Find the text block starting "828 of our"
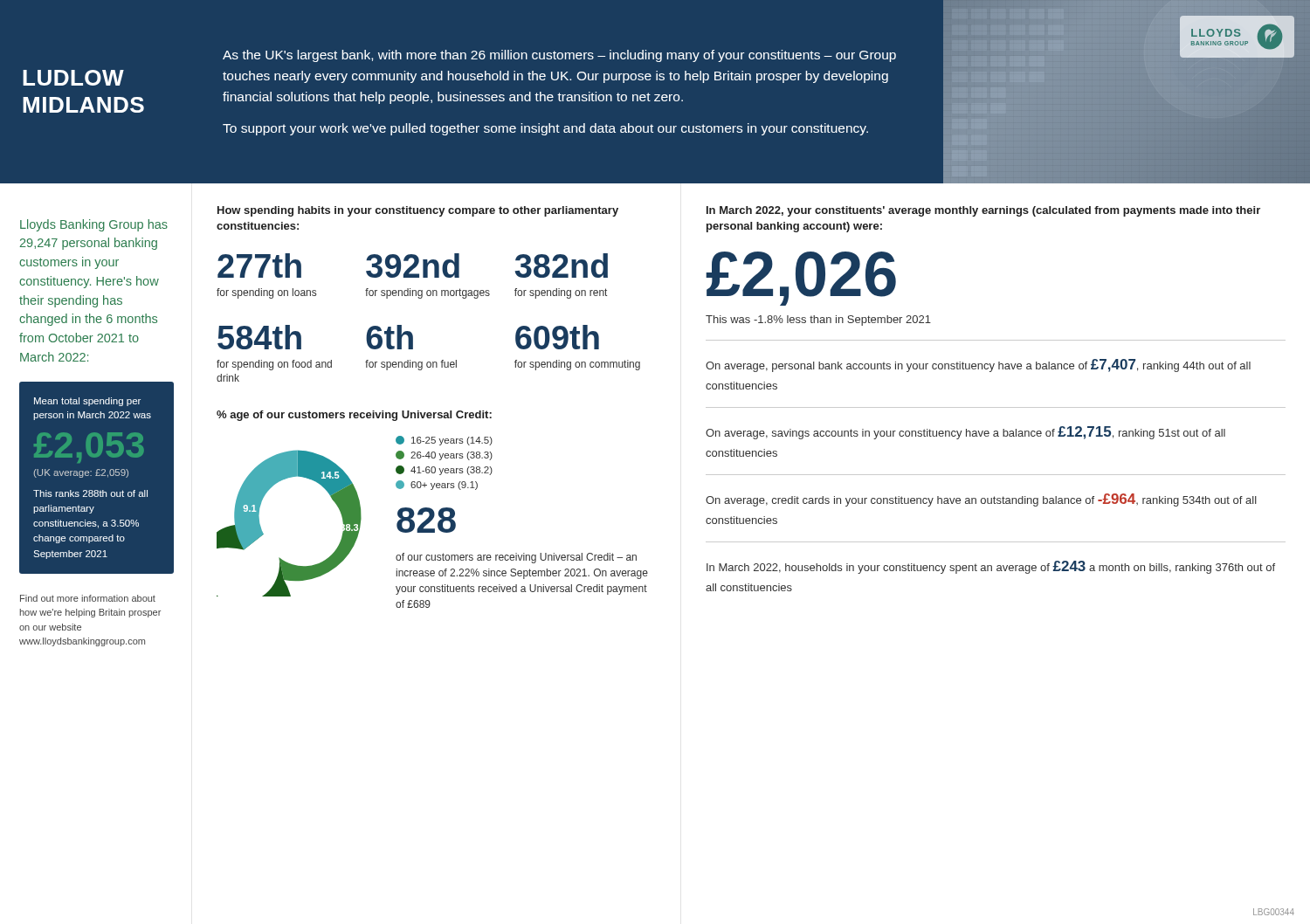 [x=525, y=557]
